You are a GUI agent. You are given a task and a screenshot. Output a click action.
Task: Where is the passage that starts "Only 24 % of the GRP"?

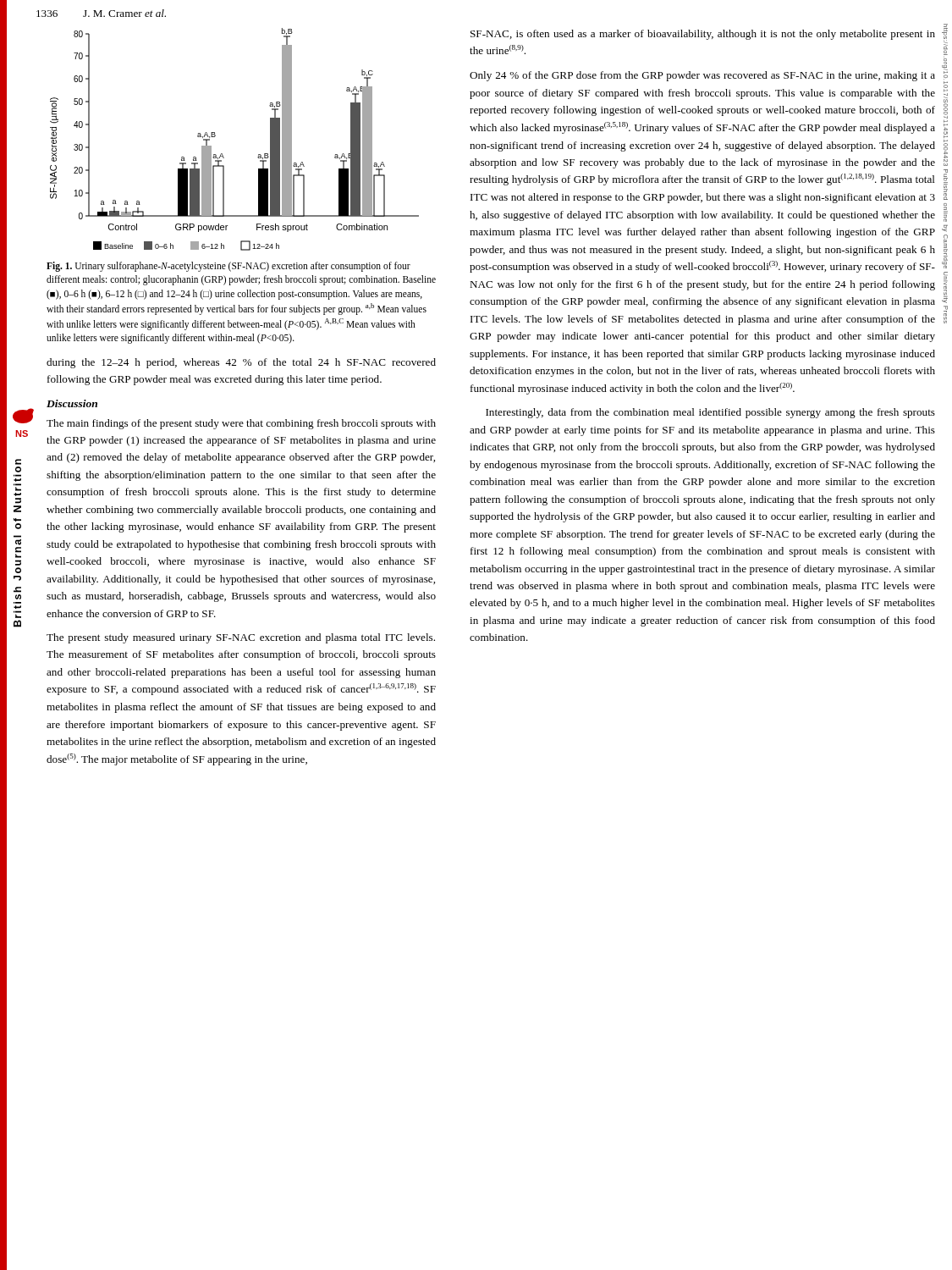click(x=702, y=232)
